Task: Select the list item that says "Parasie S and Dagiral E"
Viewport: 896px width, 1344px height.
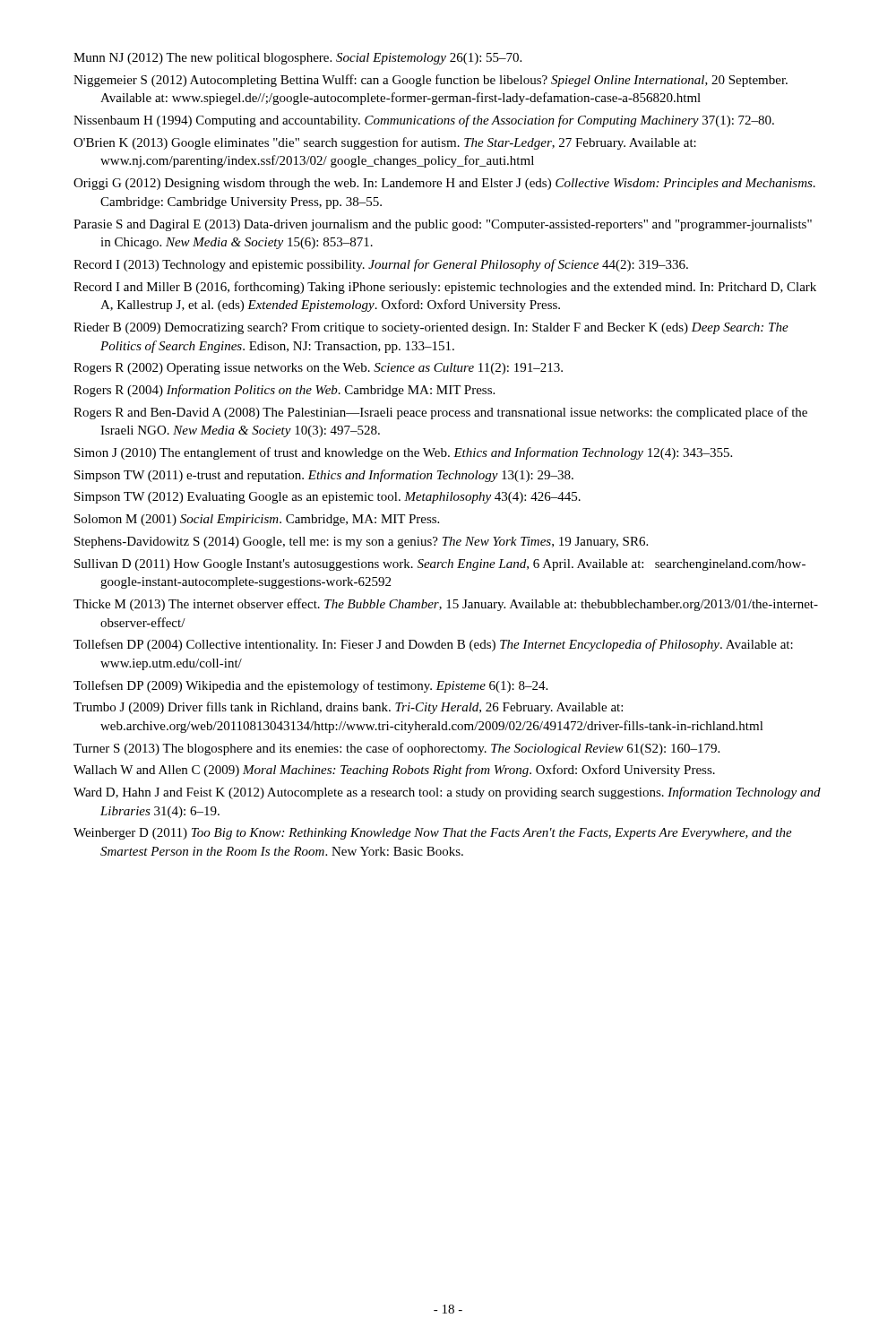Action: (443, 233)
